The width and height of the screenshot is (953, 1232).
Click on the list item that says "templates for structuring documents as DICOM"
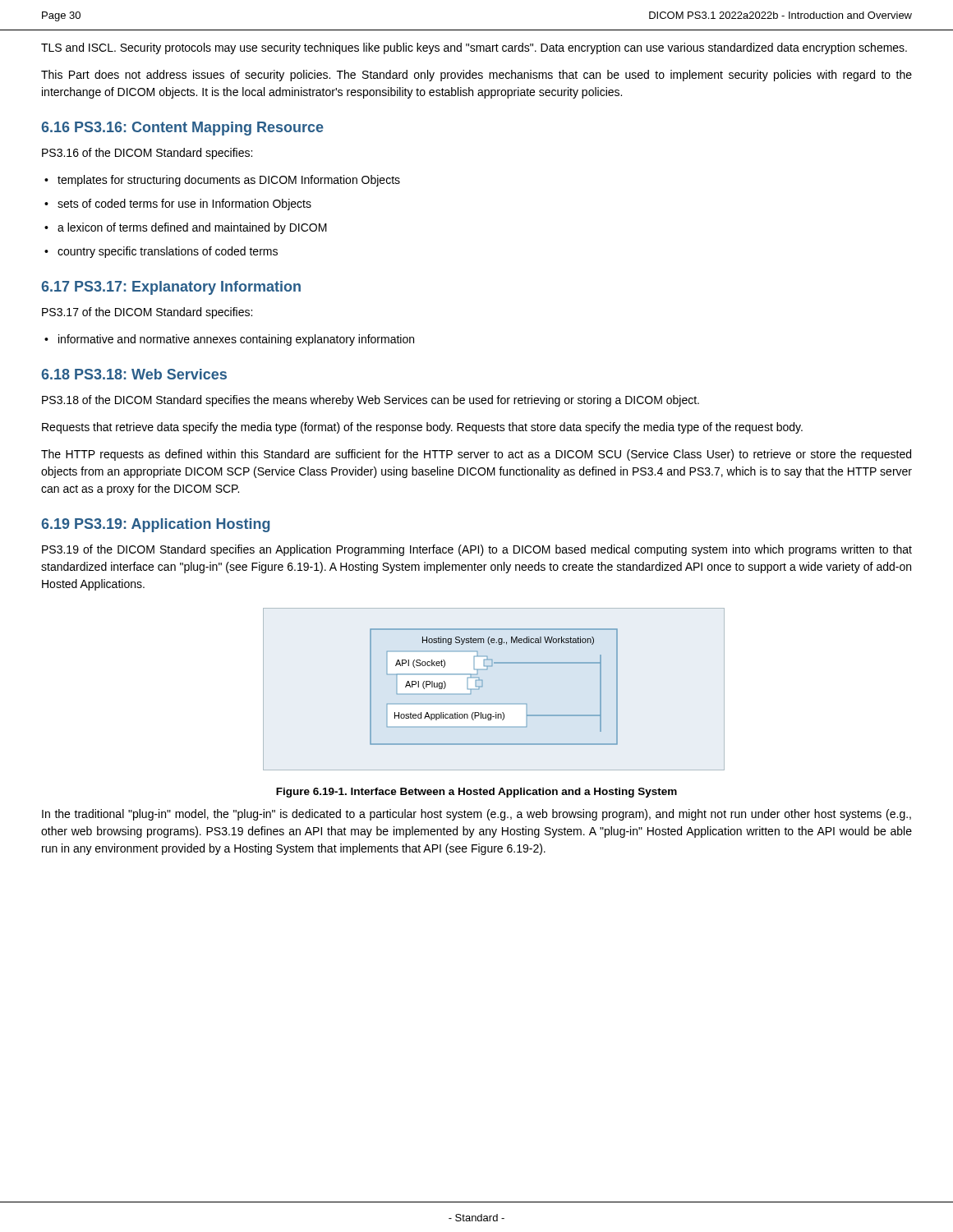click(229, 180)
